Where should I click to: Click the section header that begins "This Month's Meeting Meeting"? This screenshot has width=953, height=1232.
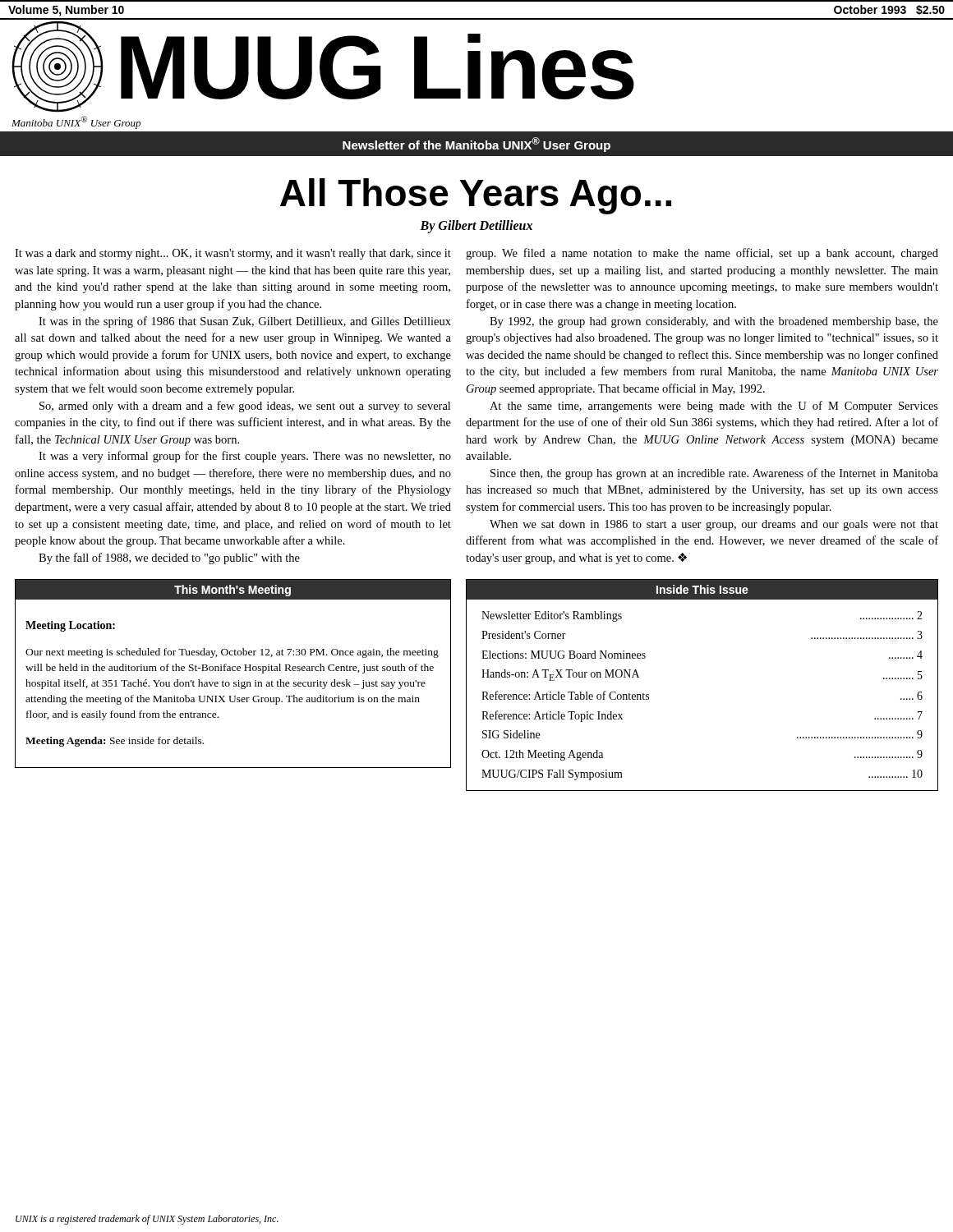click(233, 674)
